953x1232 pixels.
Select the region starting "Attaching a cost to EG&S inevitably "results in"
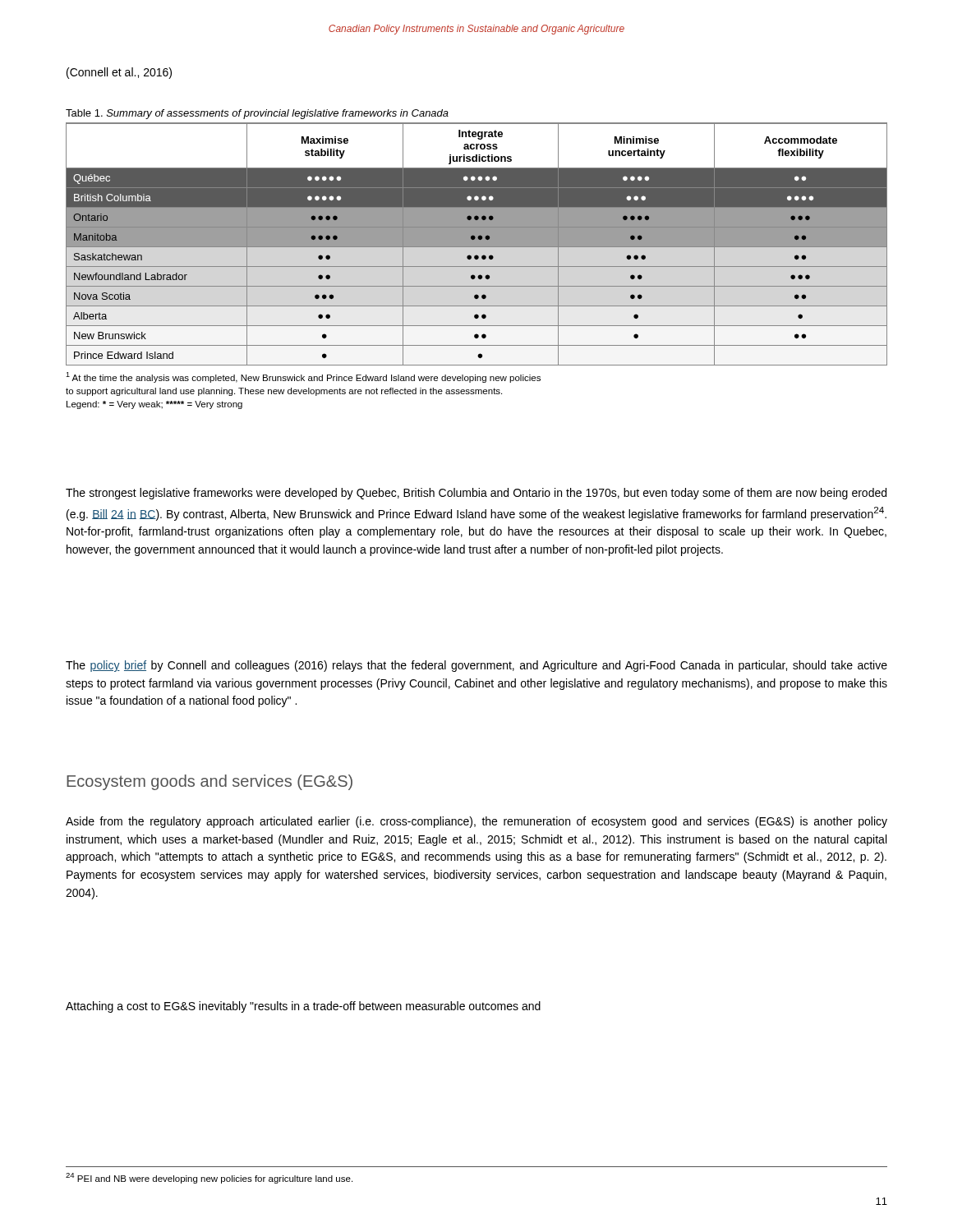click(x=303, y=1006)
